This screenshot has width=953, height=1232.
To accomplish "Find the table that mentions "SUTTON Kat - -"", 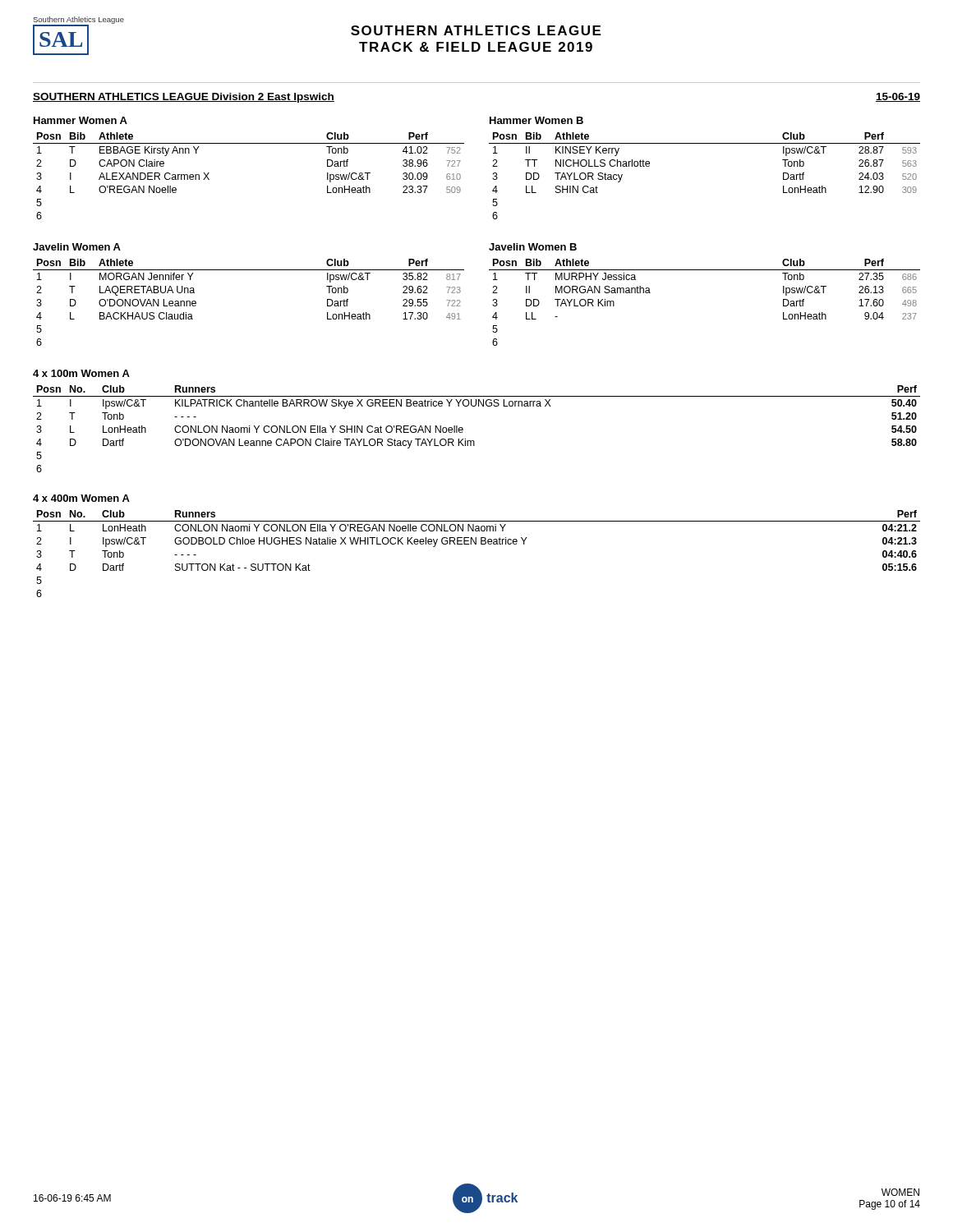I will click(476, 546).
